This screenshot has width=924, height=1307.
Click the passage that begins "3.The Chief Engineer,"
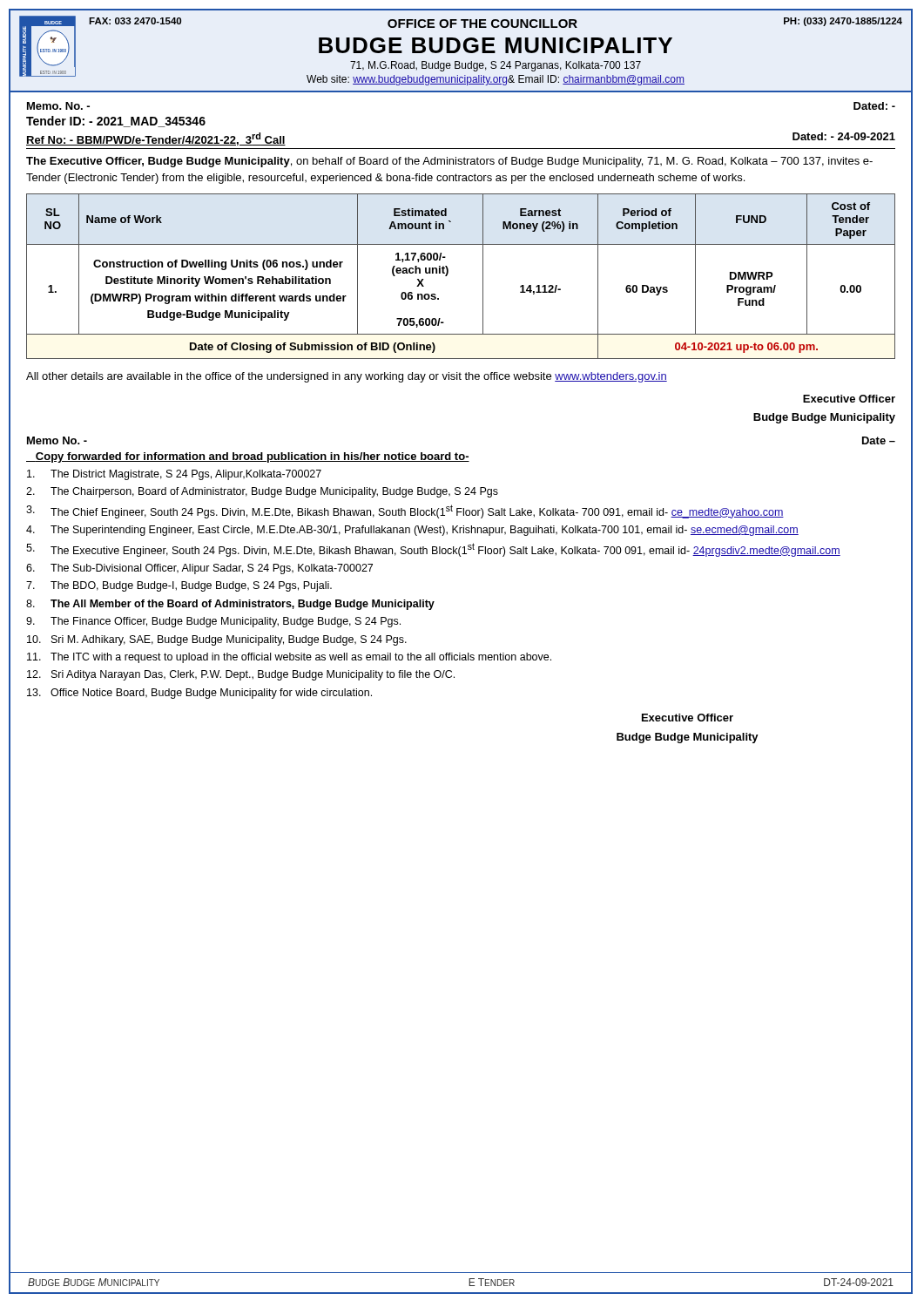[x=461, y=511]
